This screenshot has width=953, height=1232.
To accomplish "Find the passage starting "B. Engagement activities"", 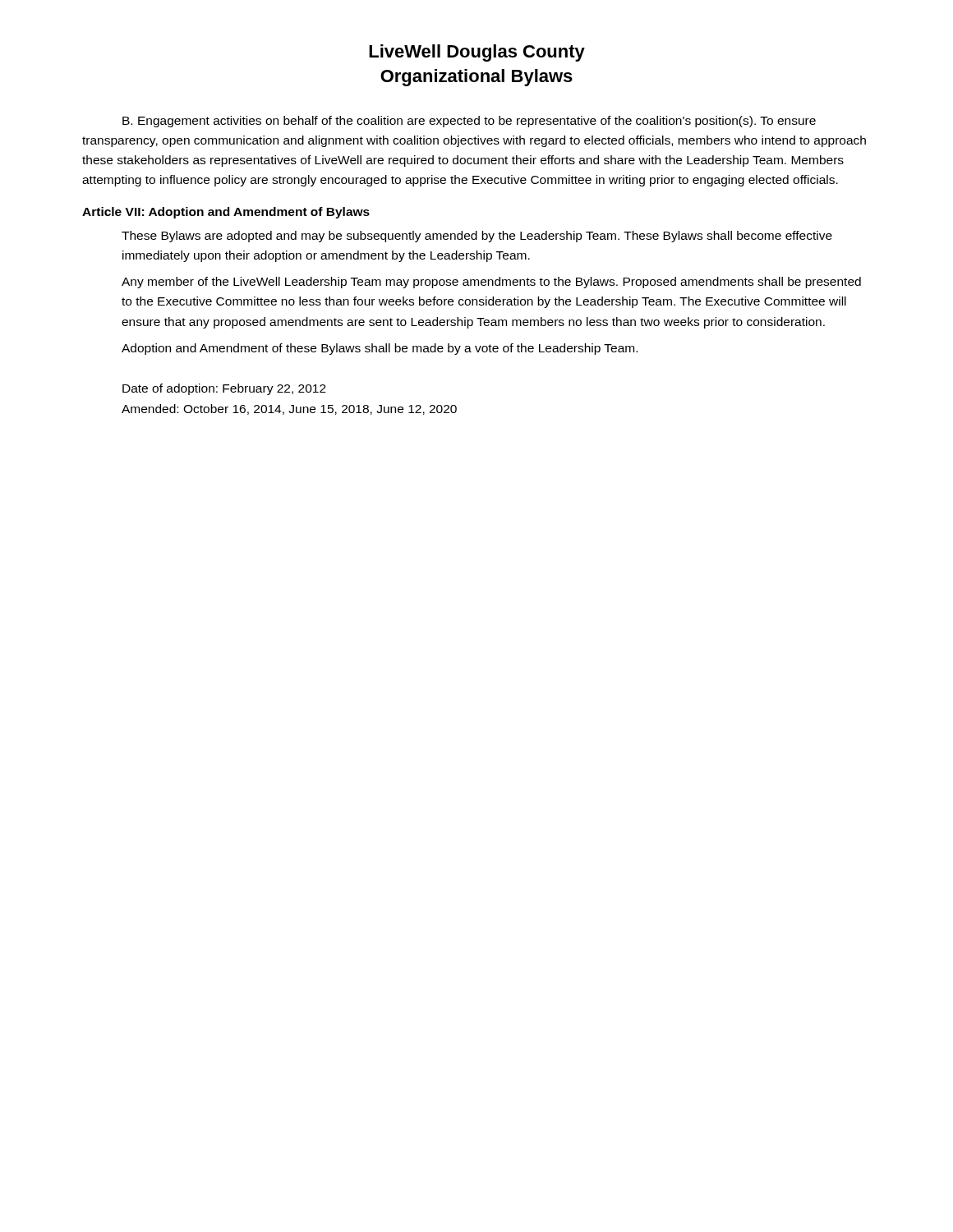I will pyautogui.click(x=476, y=151).
